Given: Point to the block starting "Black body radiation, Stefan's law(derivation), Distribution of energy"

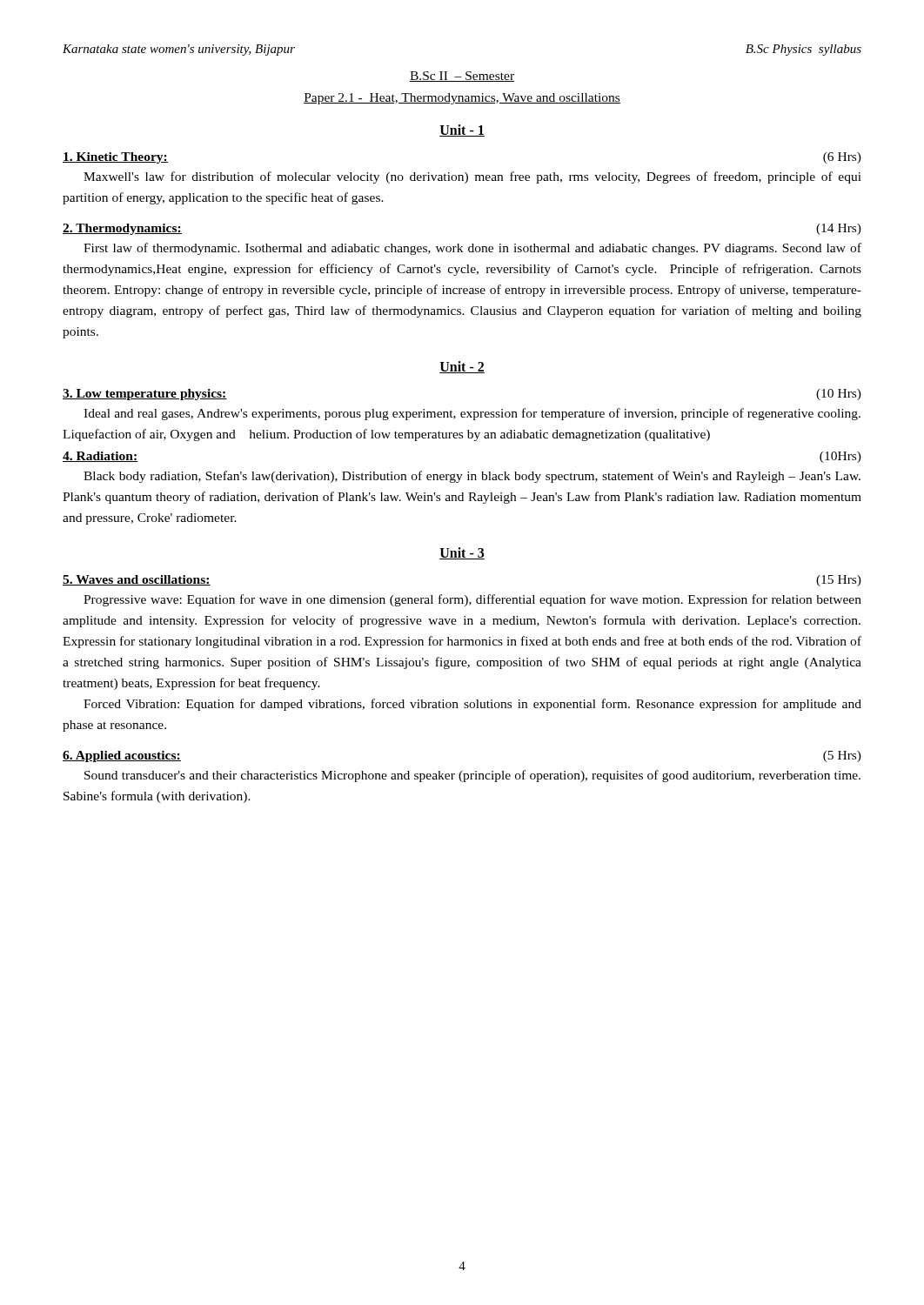Looking at the screenshot, I should pyautogui.click(x=462, y=496).
